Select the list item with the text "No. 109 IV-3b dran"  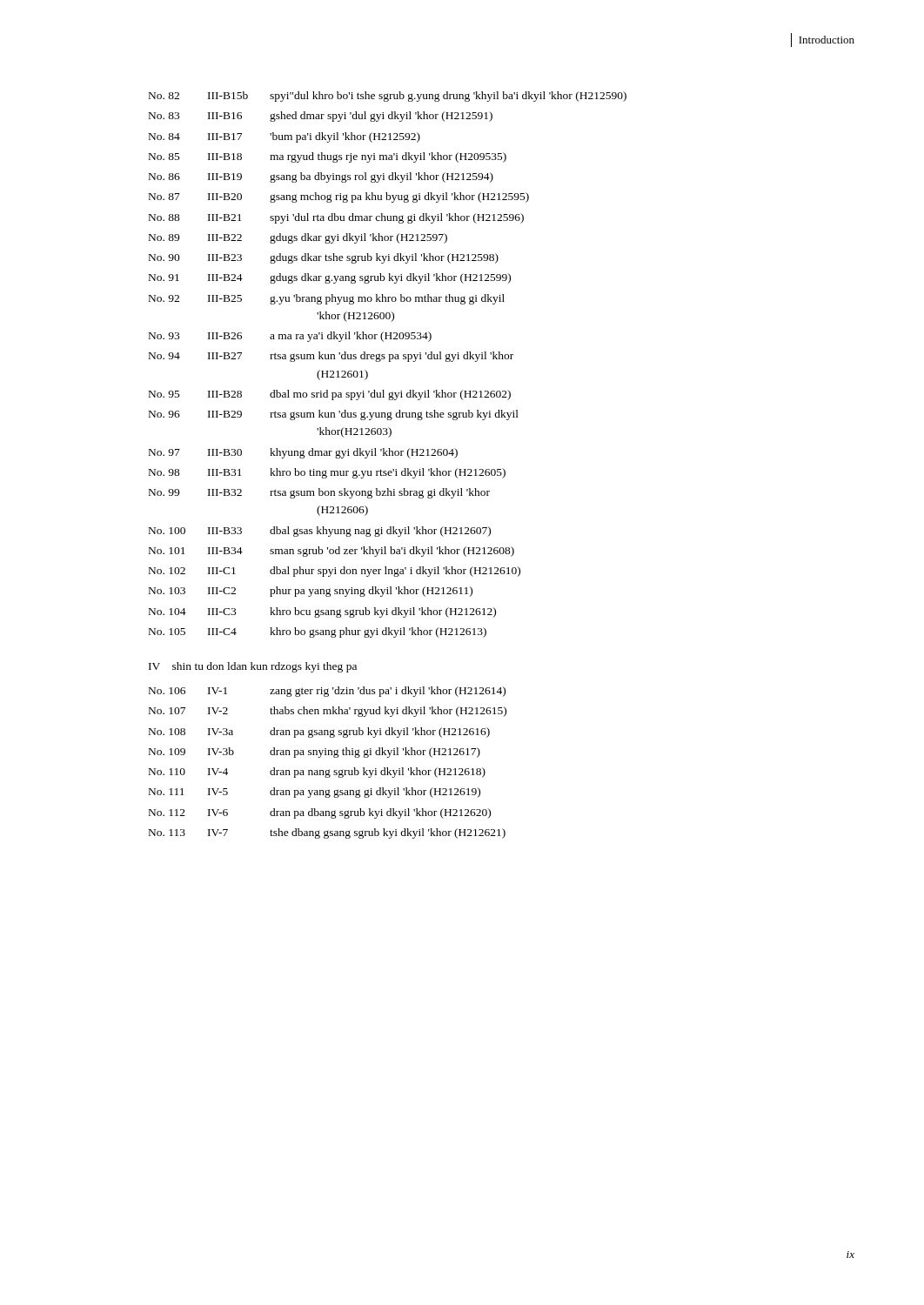coord(315,753)
